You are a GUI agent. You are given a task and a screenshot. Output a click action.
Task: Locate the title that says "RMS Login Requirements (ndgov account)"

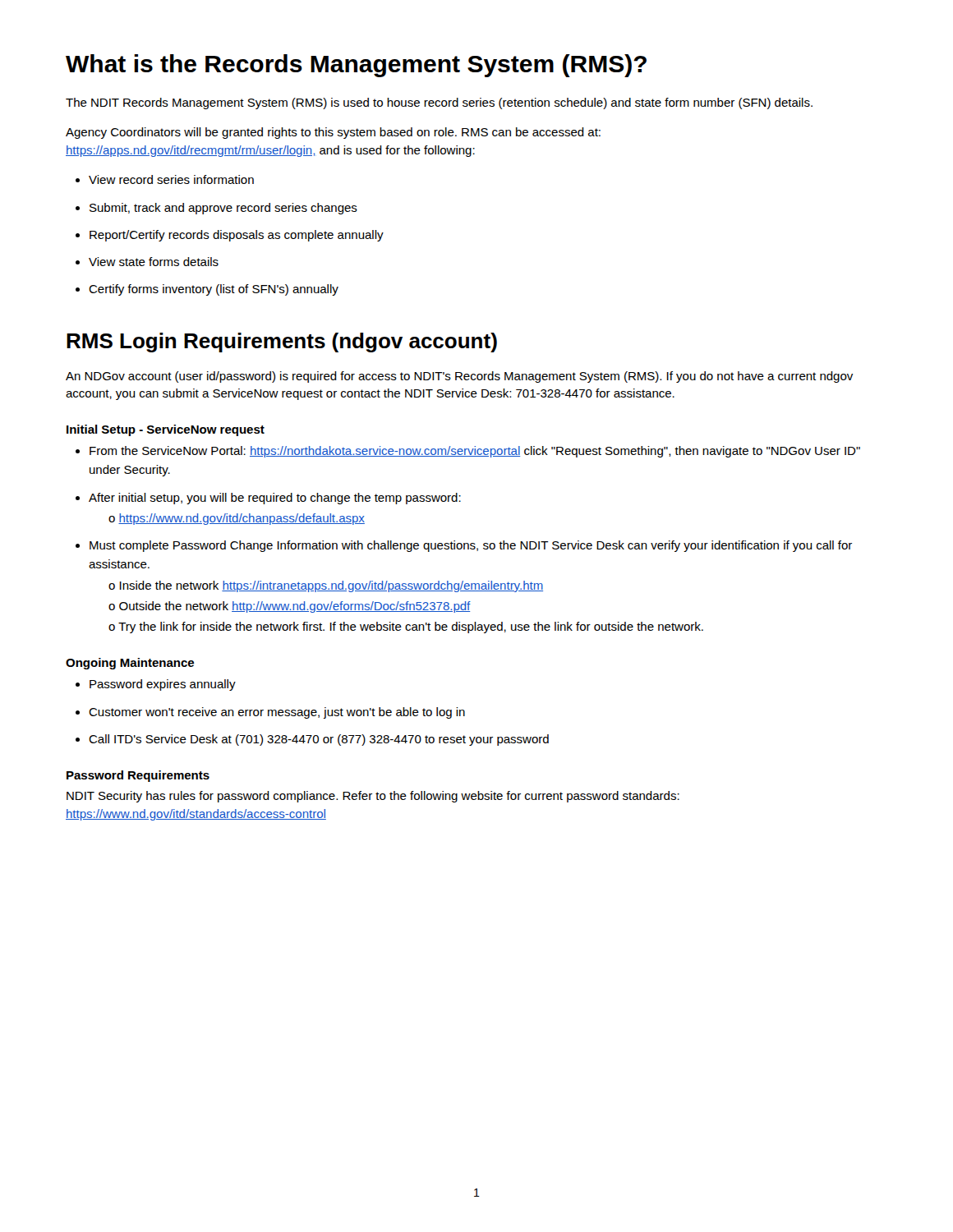click(472, 341)
